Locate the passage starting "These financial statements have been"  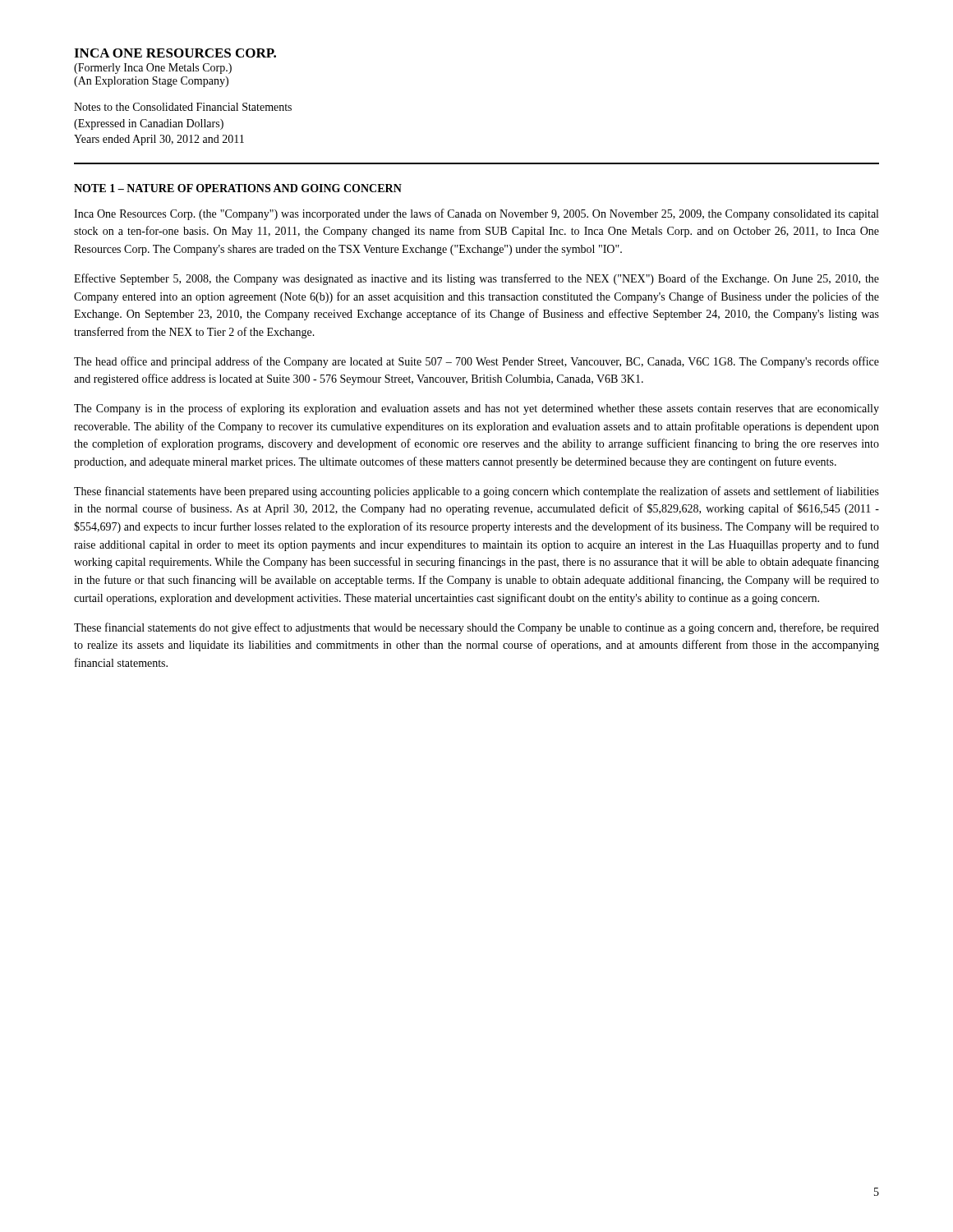[x=476, y=545]
